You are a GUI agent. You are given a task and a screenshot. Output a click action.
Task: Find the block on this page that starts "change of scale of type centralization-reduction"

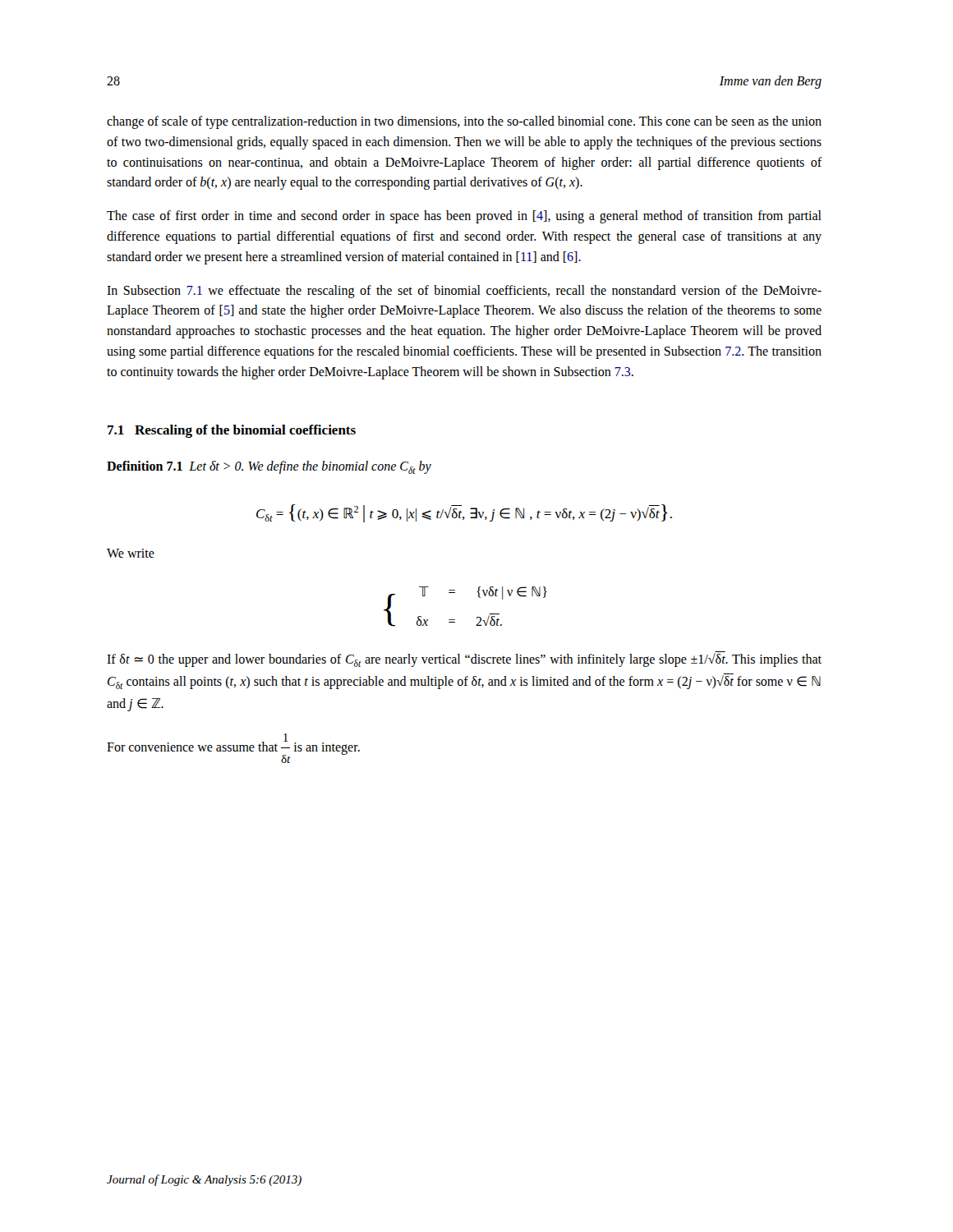[464, 152]
